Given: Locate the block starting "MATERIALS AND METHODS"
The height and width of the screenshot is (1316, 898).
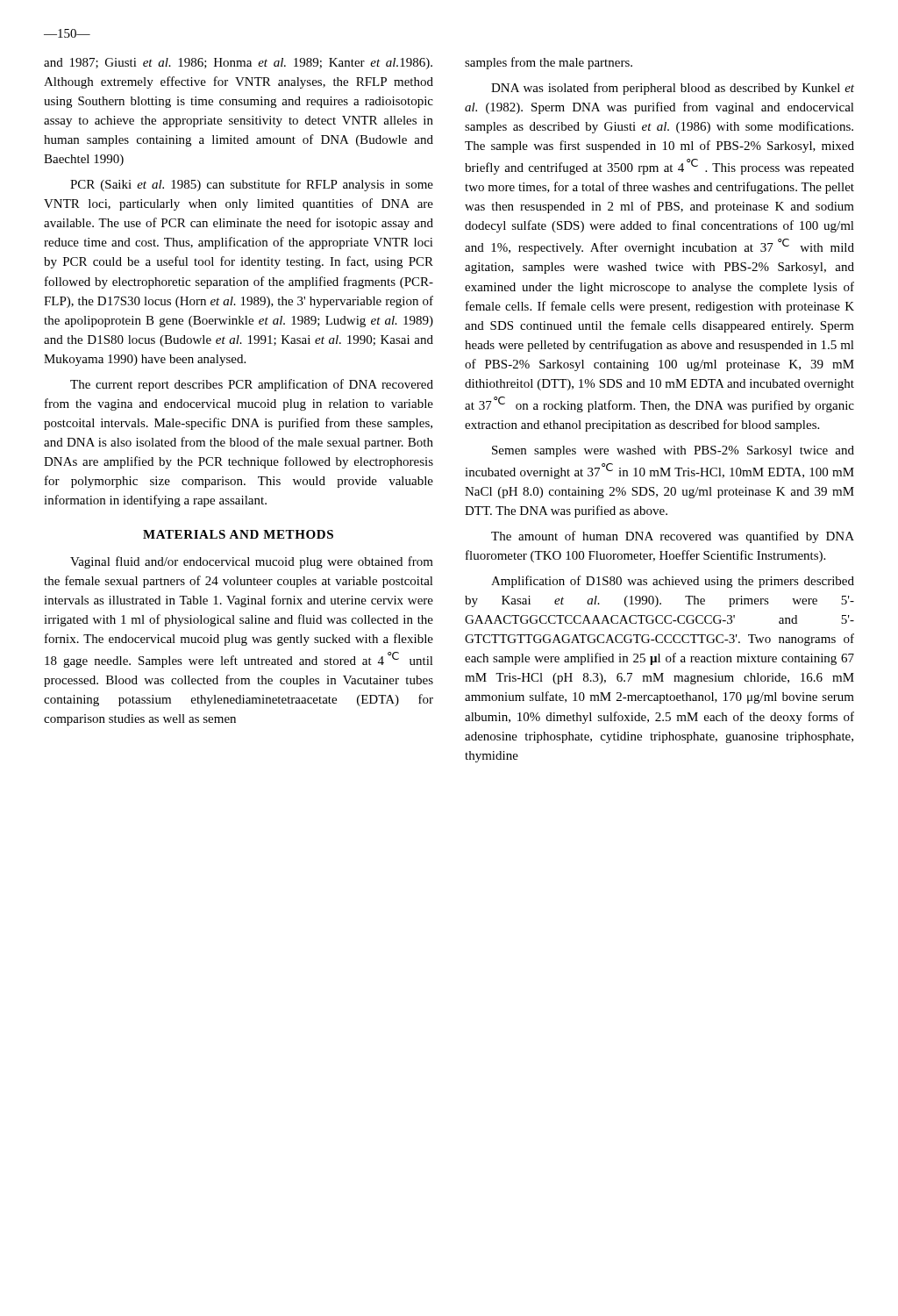Looking at the screenshot, I should (239, 534).
